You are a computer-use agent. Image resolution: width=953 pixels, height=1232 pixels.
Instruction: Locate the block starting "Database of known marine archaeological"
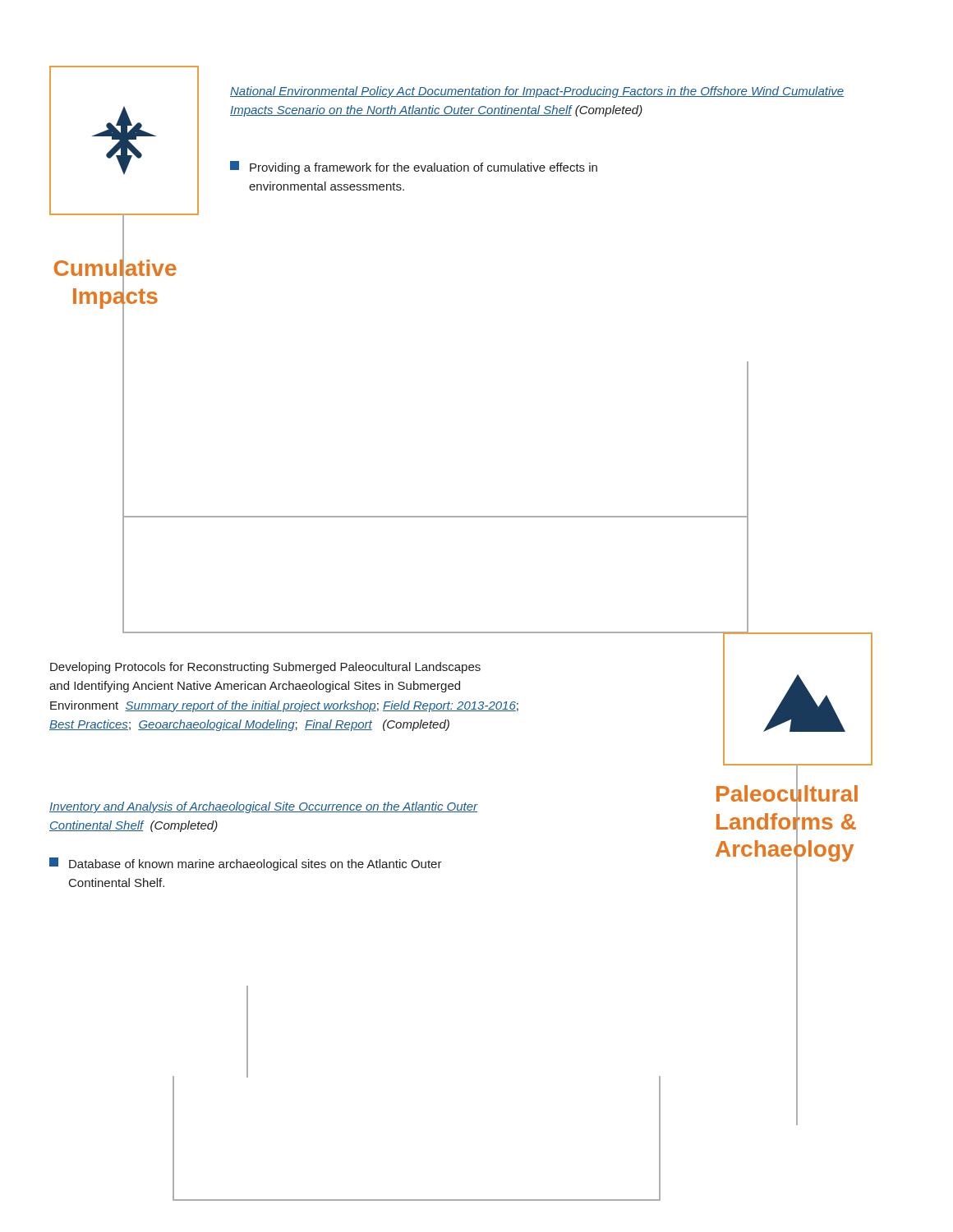pos(245,873)
